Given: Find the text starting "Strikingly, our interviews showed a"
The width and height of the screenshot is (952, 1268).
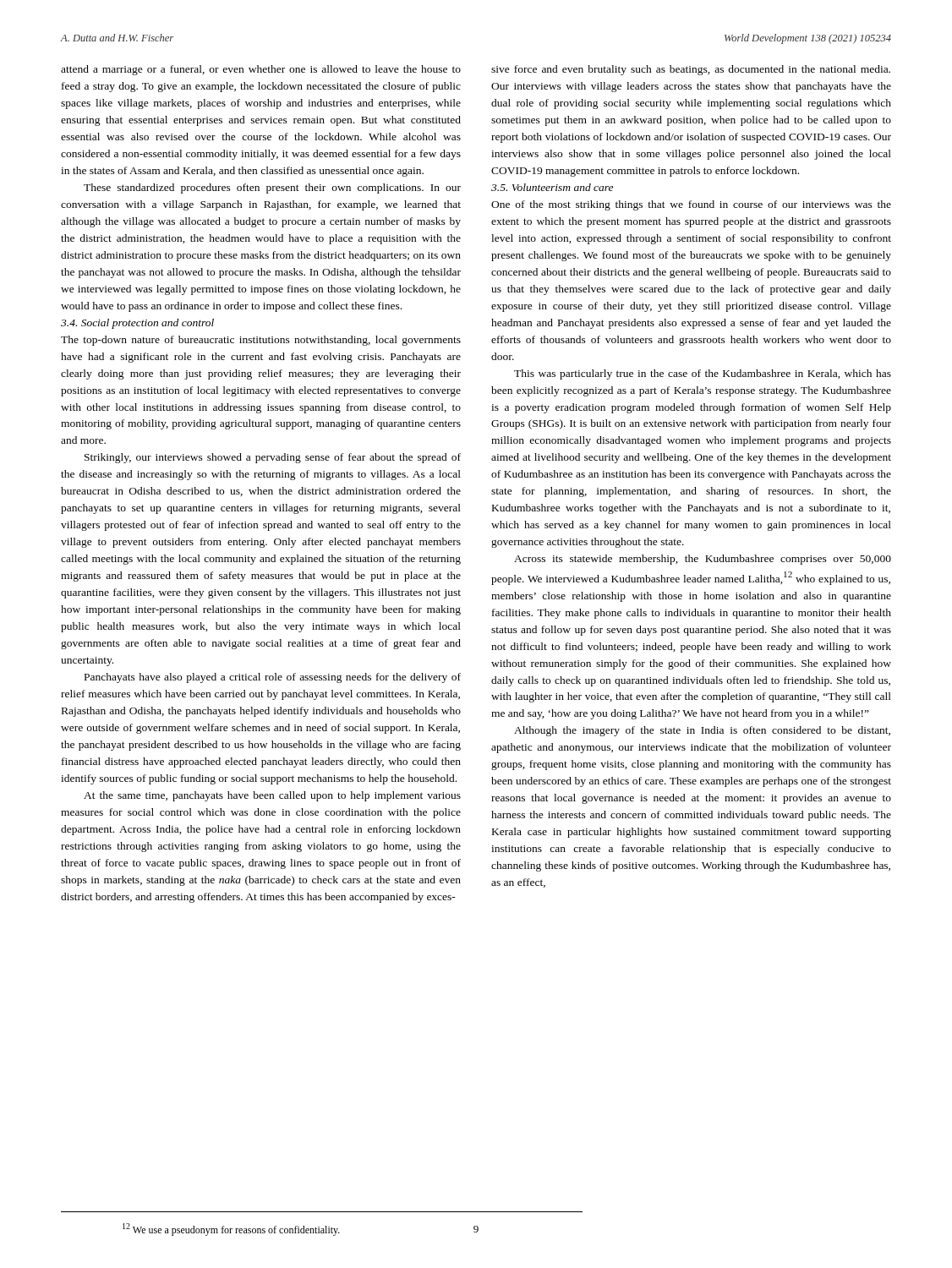Looking at the screenshot, I should coord(261,559).
